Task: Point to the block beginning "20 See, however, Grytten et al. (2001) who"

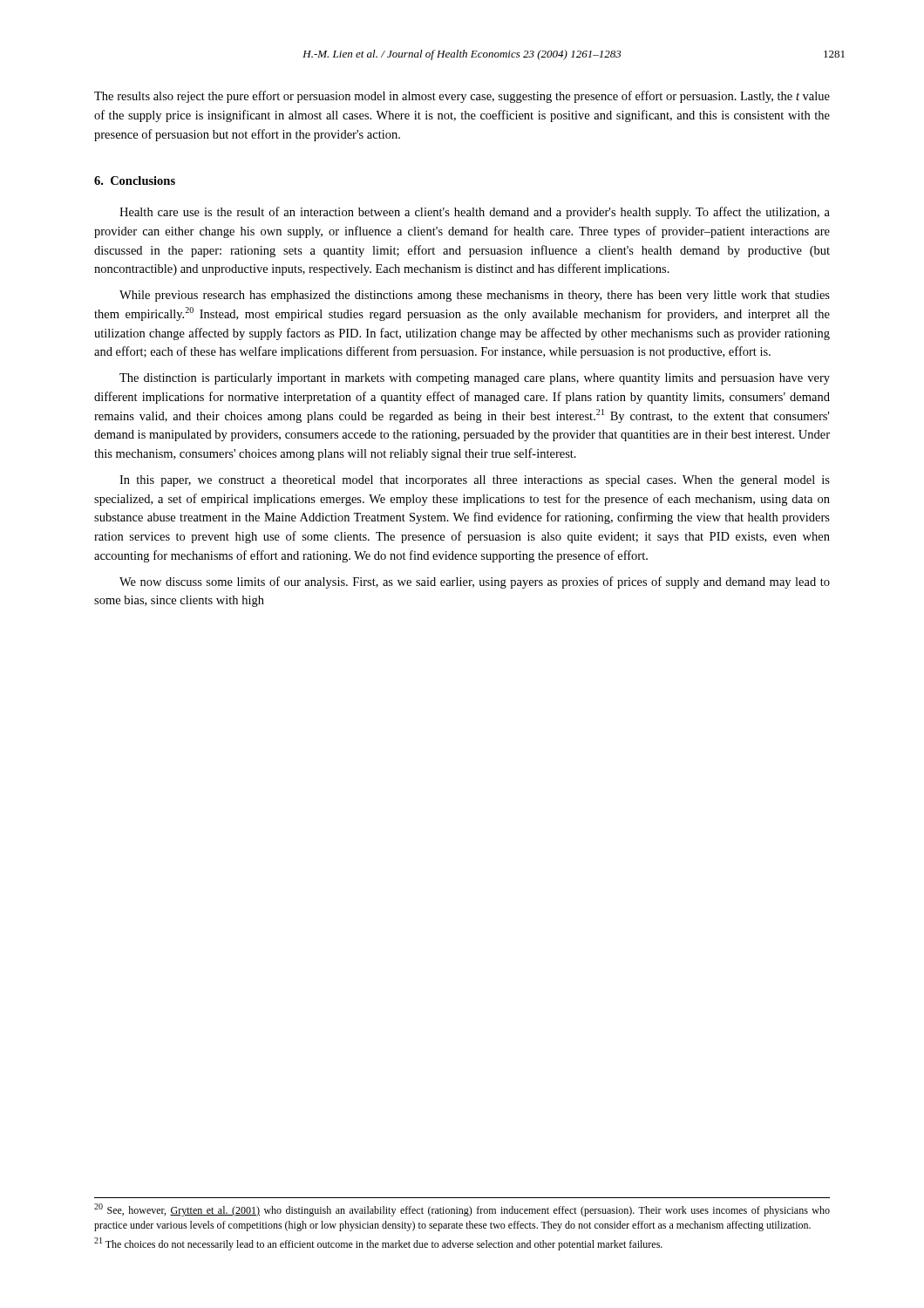Action: [x=462, y=1218]
